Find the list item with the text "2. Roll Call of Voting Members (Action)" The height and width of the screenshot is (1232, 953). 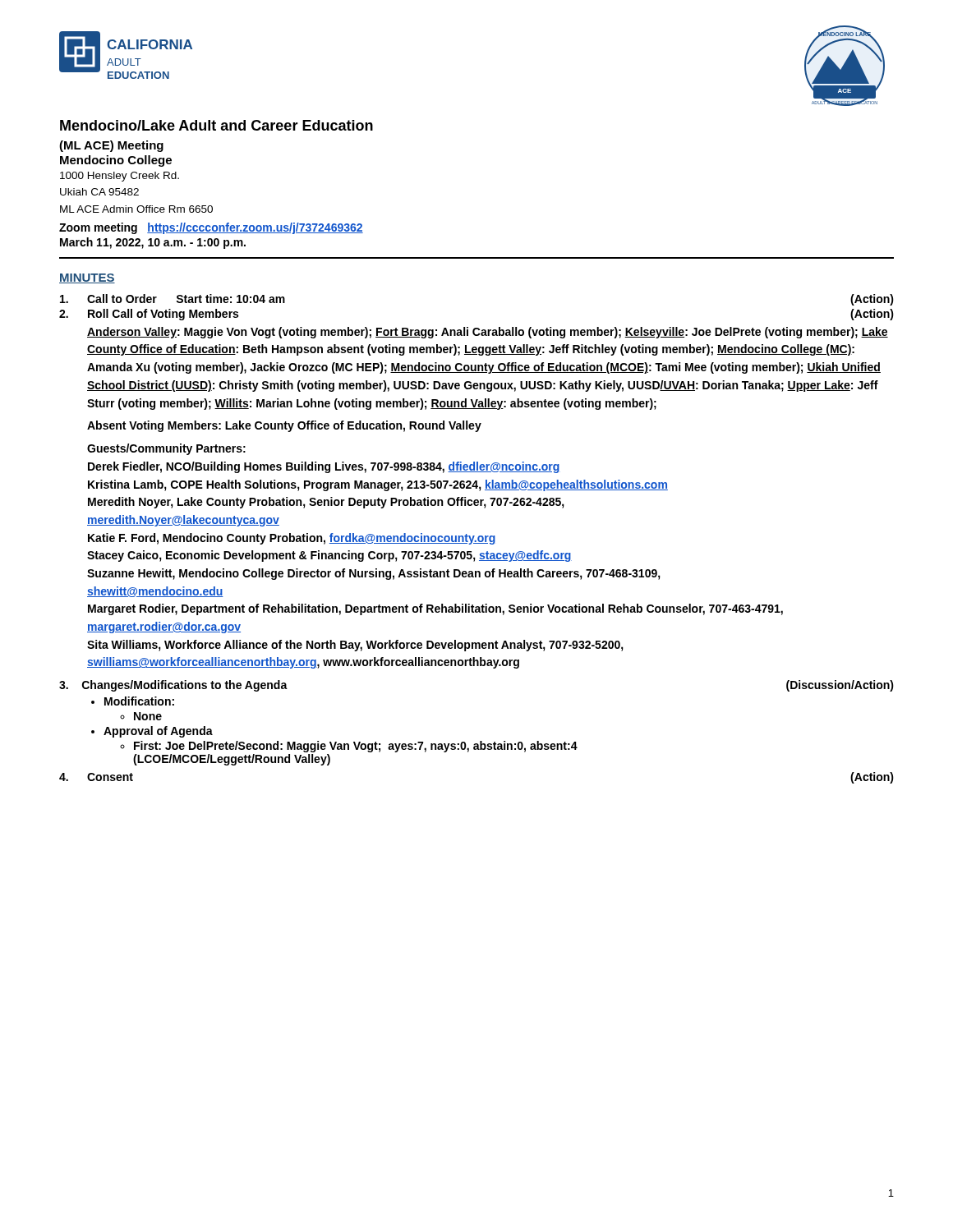click(x=159, y=314)
